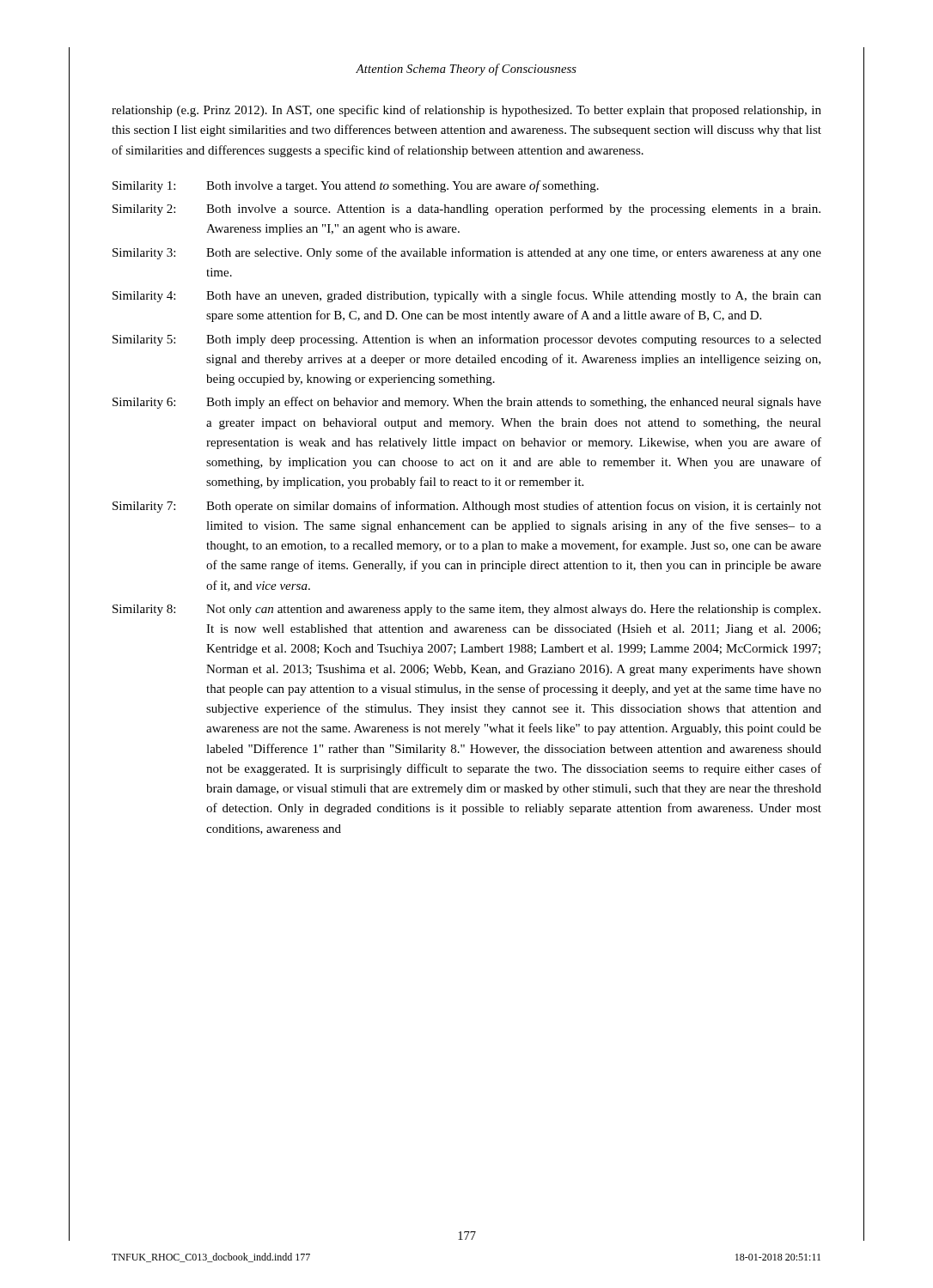Locate the list item that reads "Similarity 4: Both"

tap(466, 306)
